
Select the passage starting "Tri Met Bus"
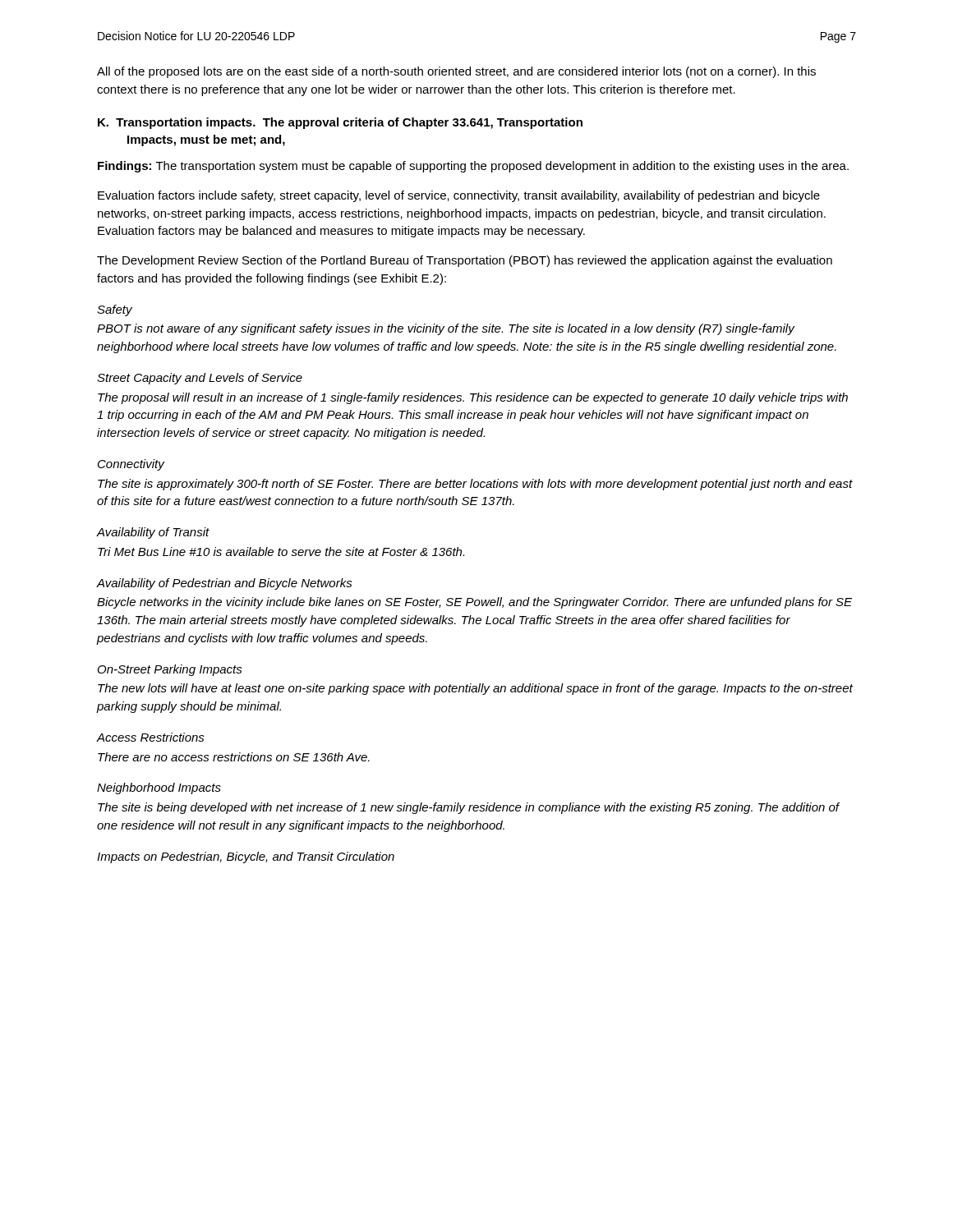pyautogui.click(x=281, y=552)
